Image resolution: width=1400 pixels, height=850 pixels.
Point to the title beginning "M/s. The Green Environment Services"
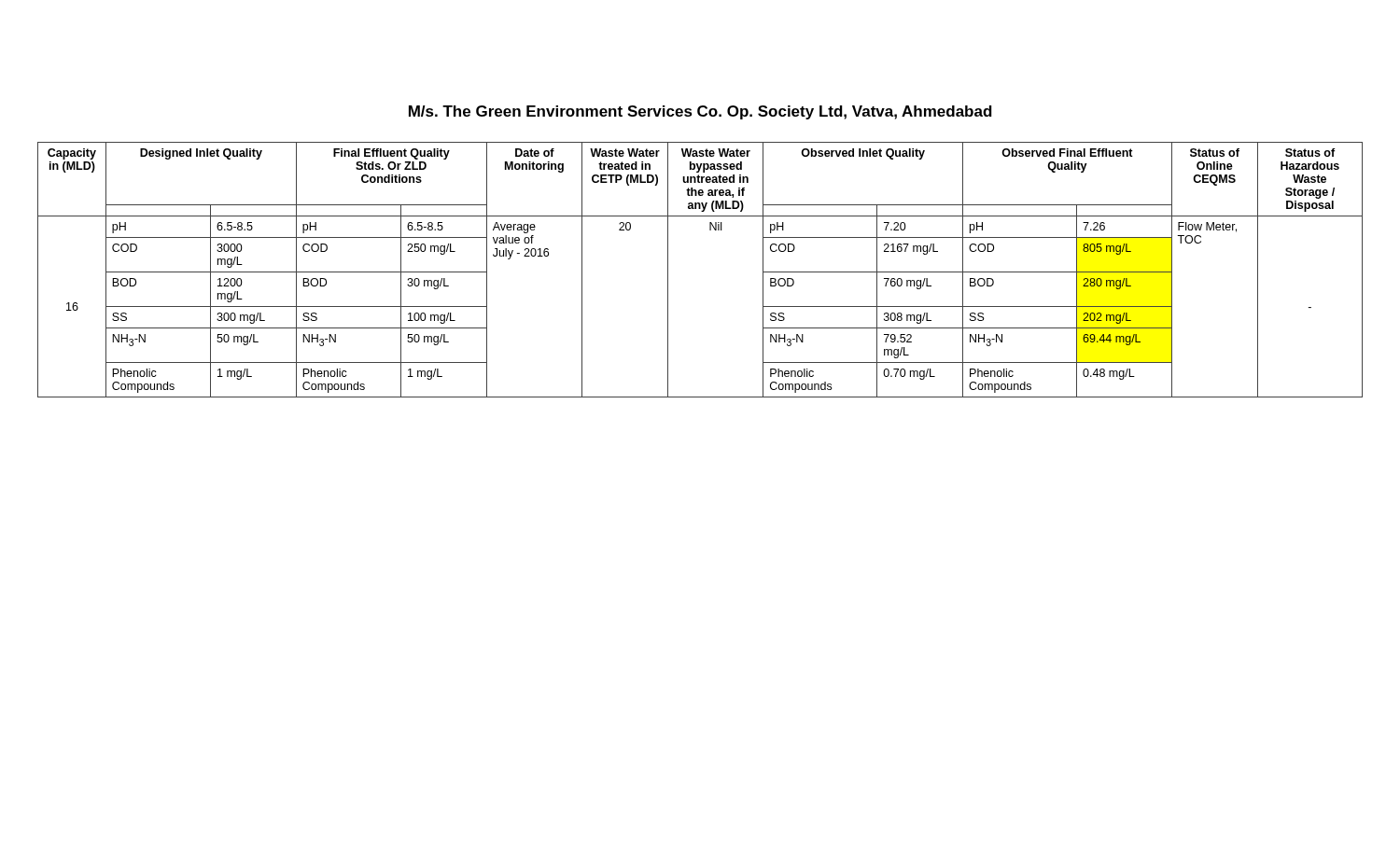(700, 111)
